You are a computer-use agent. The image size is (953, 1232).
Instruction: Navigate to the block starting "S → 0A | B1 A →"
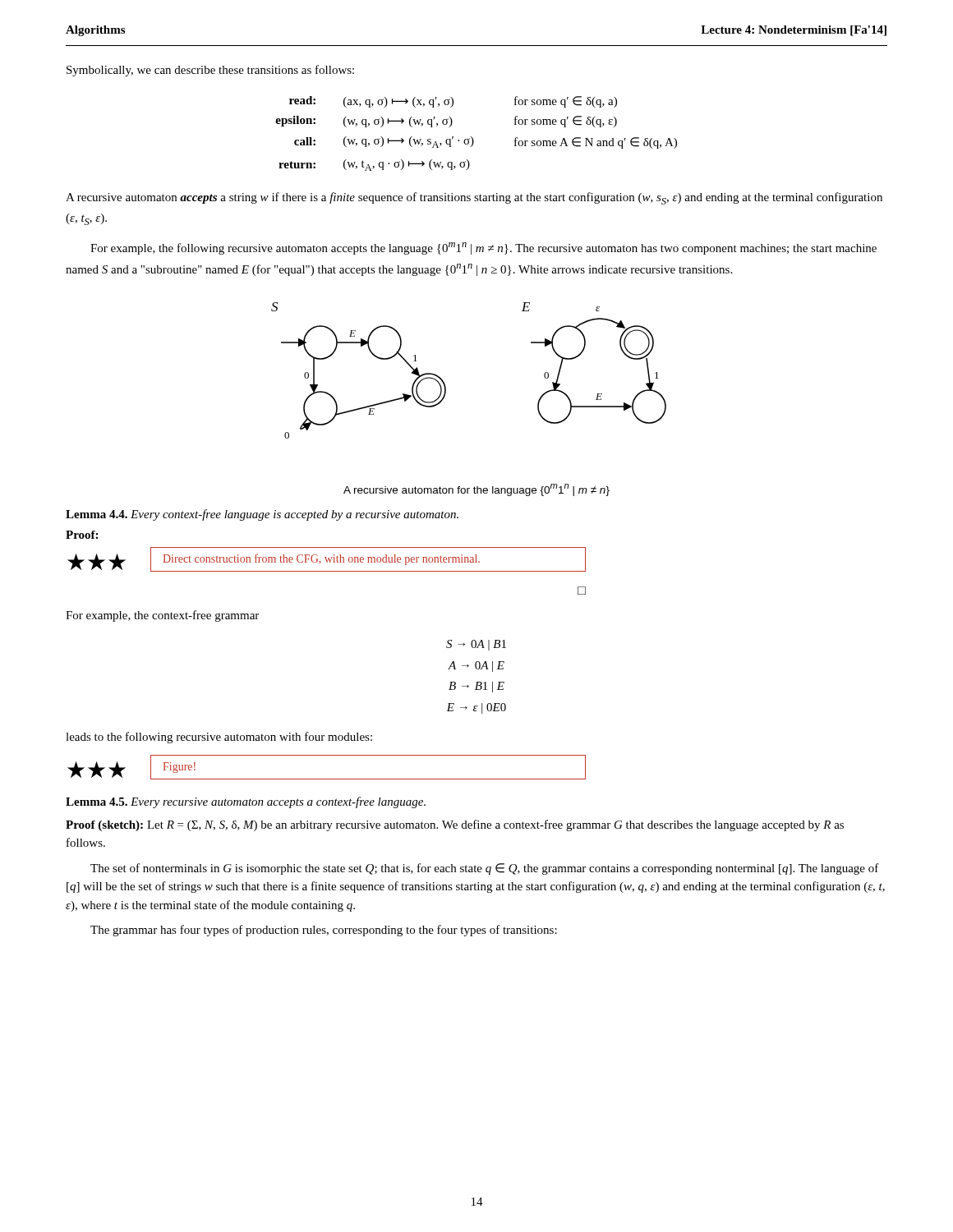pyautogui.click(x=476, y=675)
